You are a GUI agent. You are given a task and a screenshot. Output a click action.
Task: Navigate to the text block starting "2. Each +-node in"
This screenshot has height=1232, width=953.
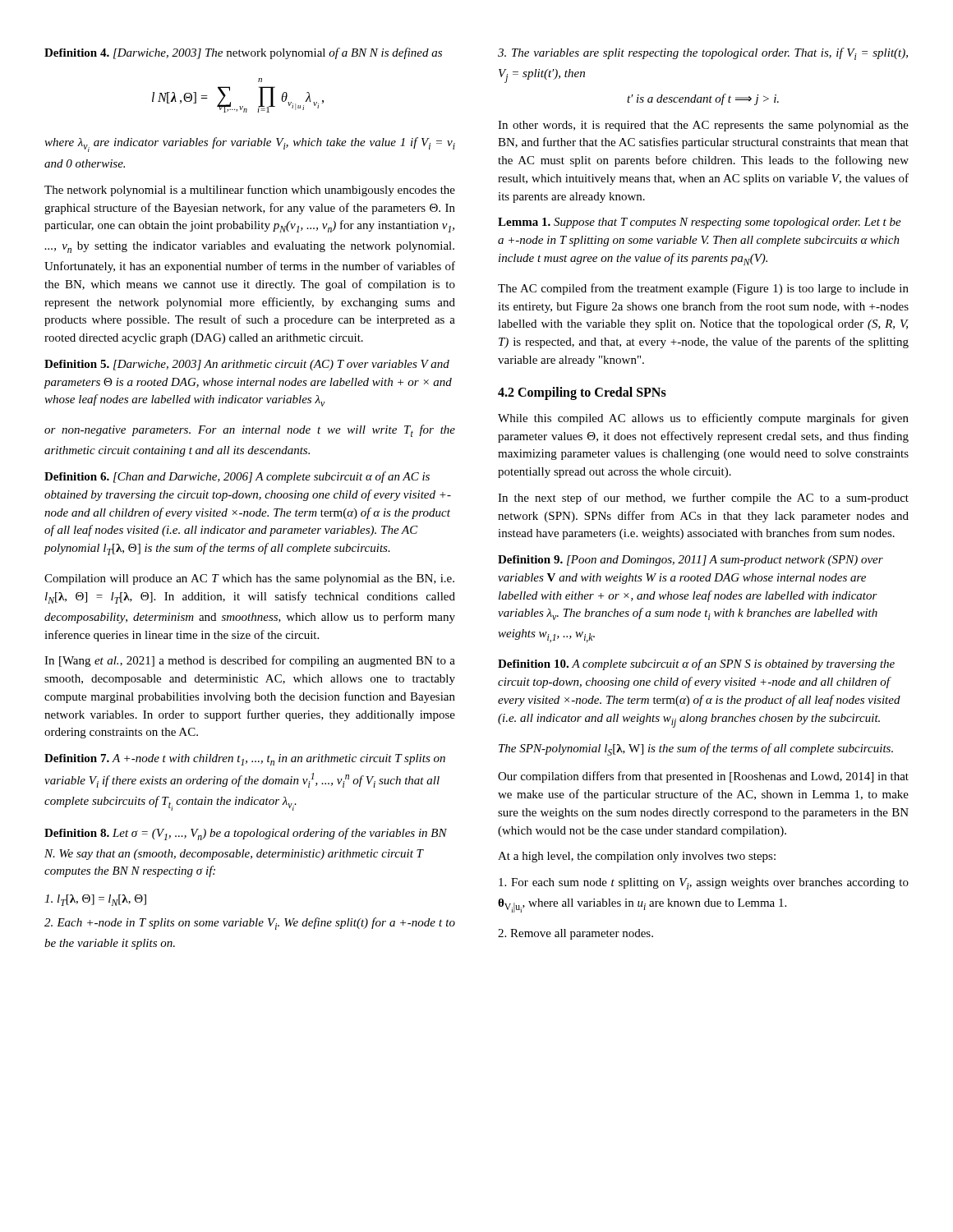[x=250, y=933]
